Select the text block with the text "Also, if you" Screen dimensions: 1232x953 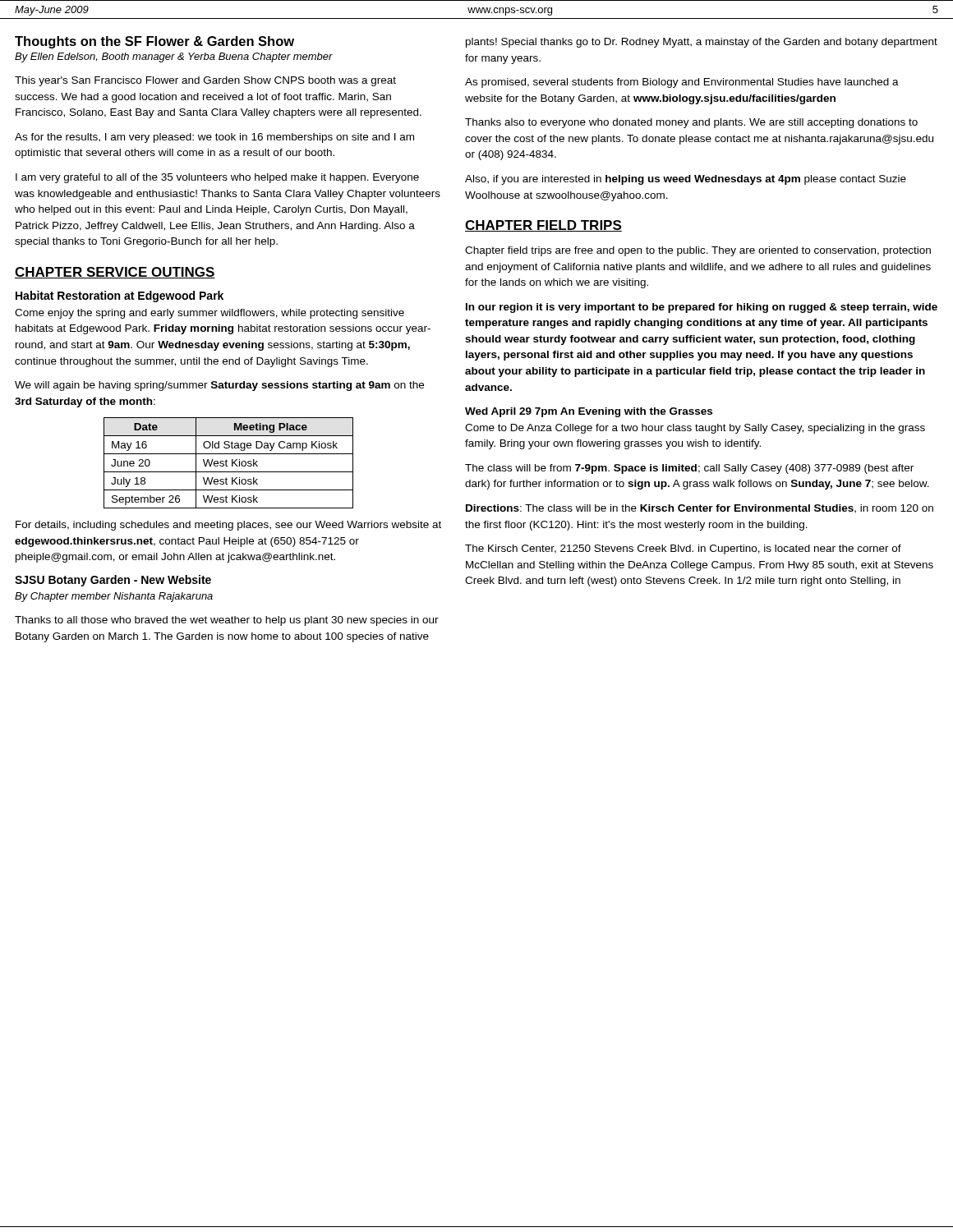(x=686, y=187)
